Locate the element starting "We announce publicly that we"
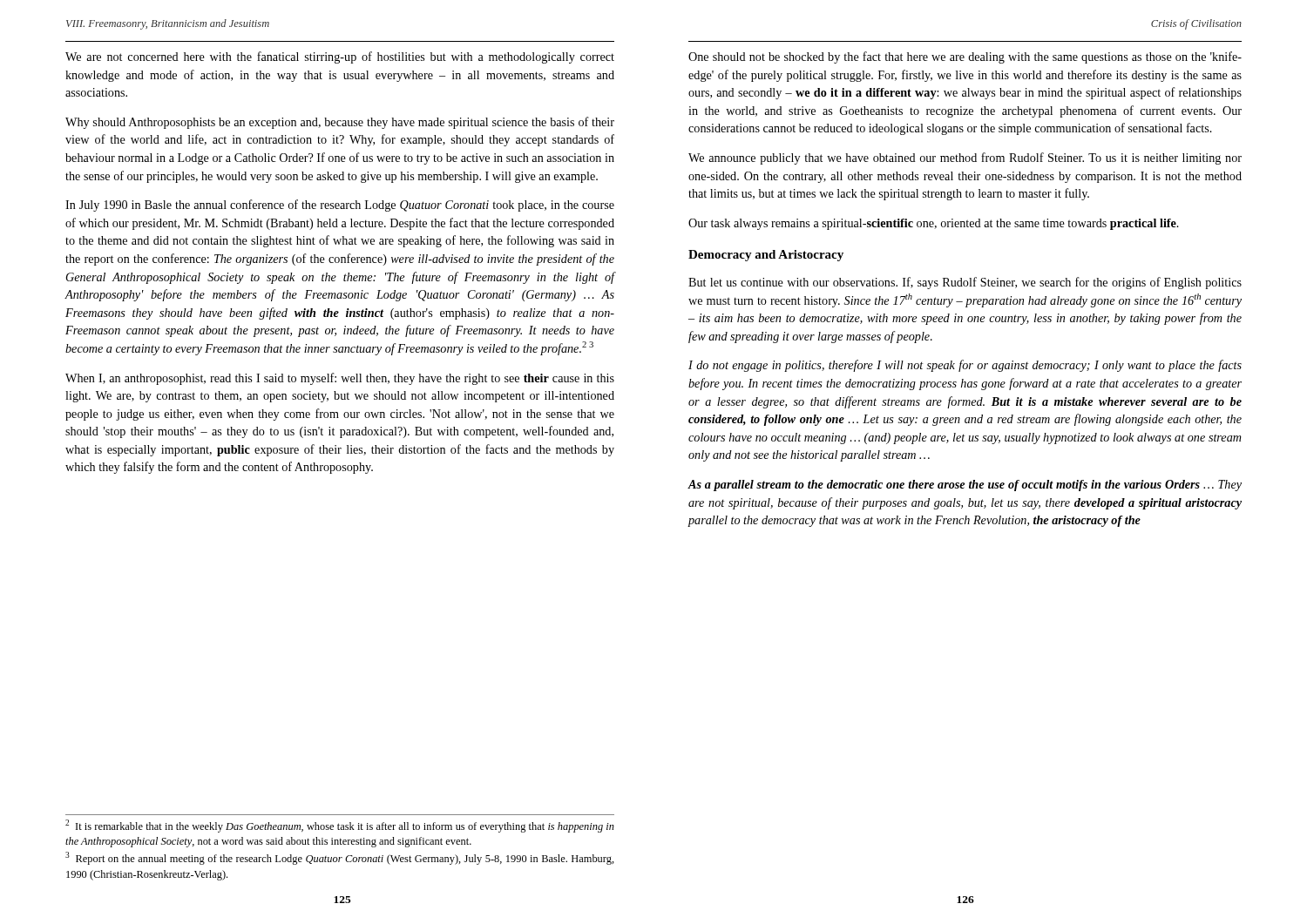Image resolution: width=1307 pixels, height=924 pixels. click(x=965, y=176)
